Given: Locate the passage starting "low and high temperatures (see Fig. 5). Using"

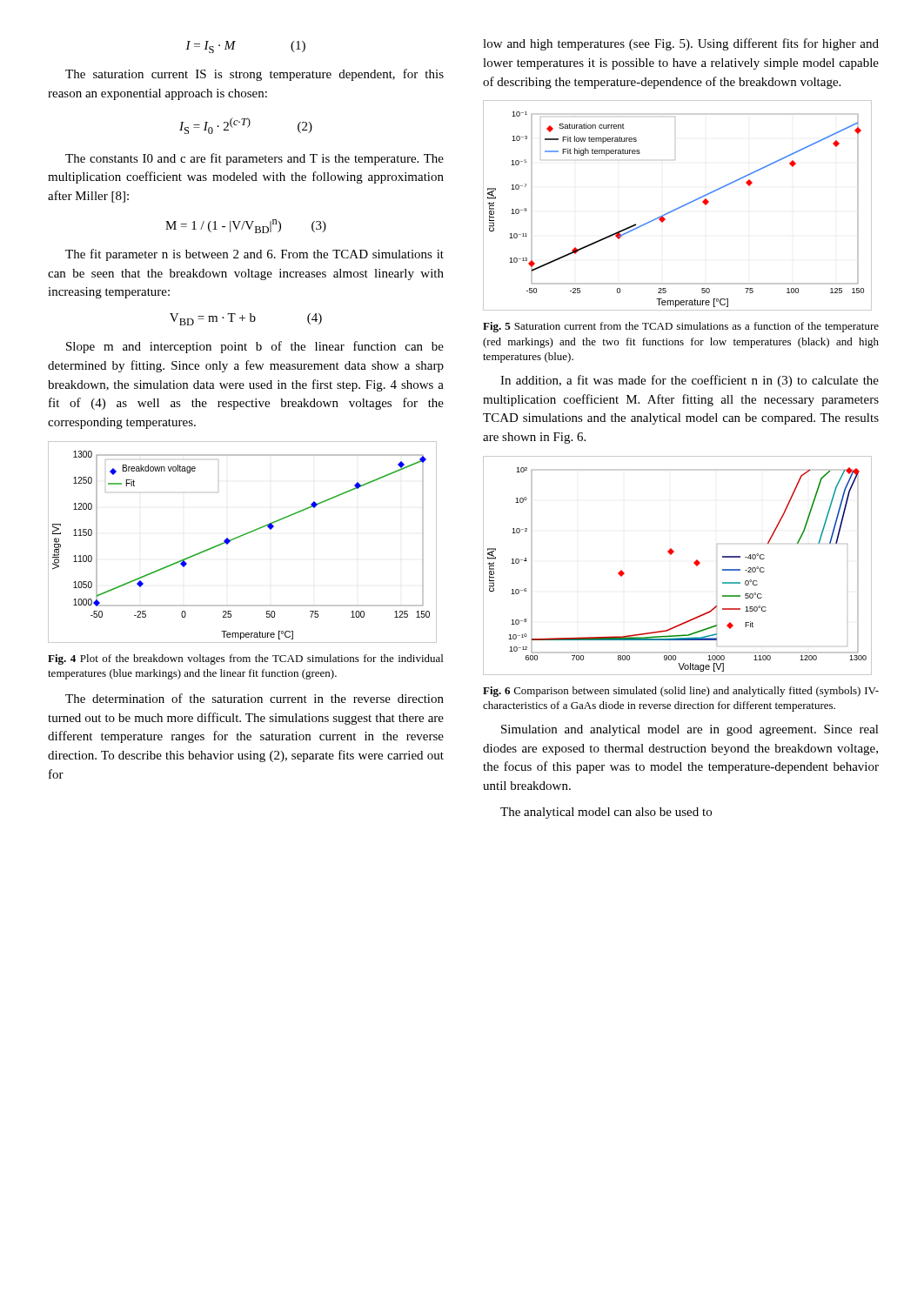Looking at the screenshot, I should pyautogui.click(x=681, y=63).
